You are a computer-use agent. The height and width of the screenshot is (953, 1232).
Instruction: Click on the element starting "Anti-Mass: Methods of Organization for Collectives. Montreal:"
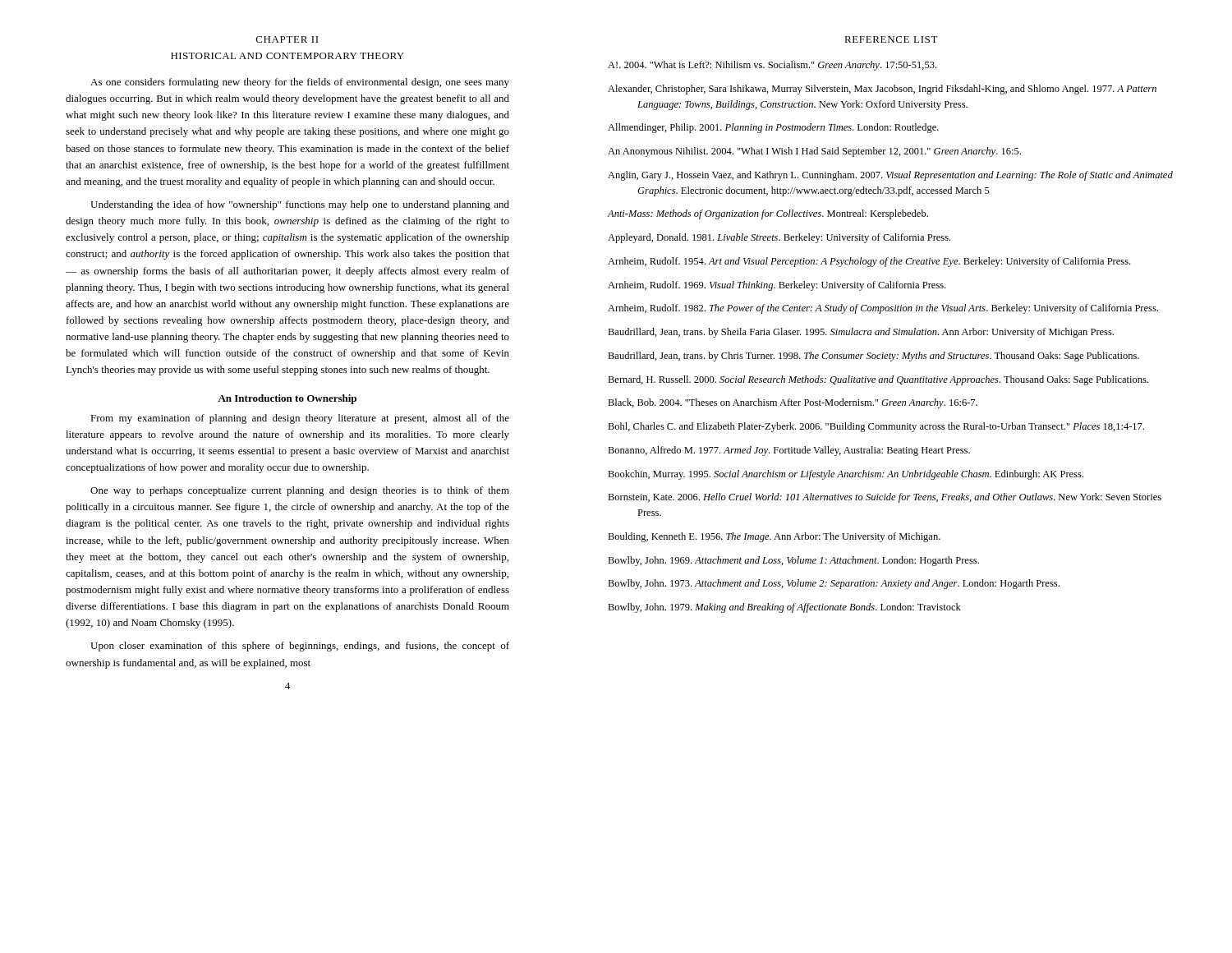pos(768,214)
